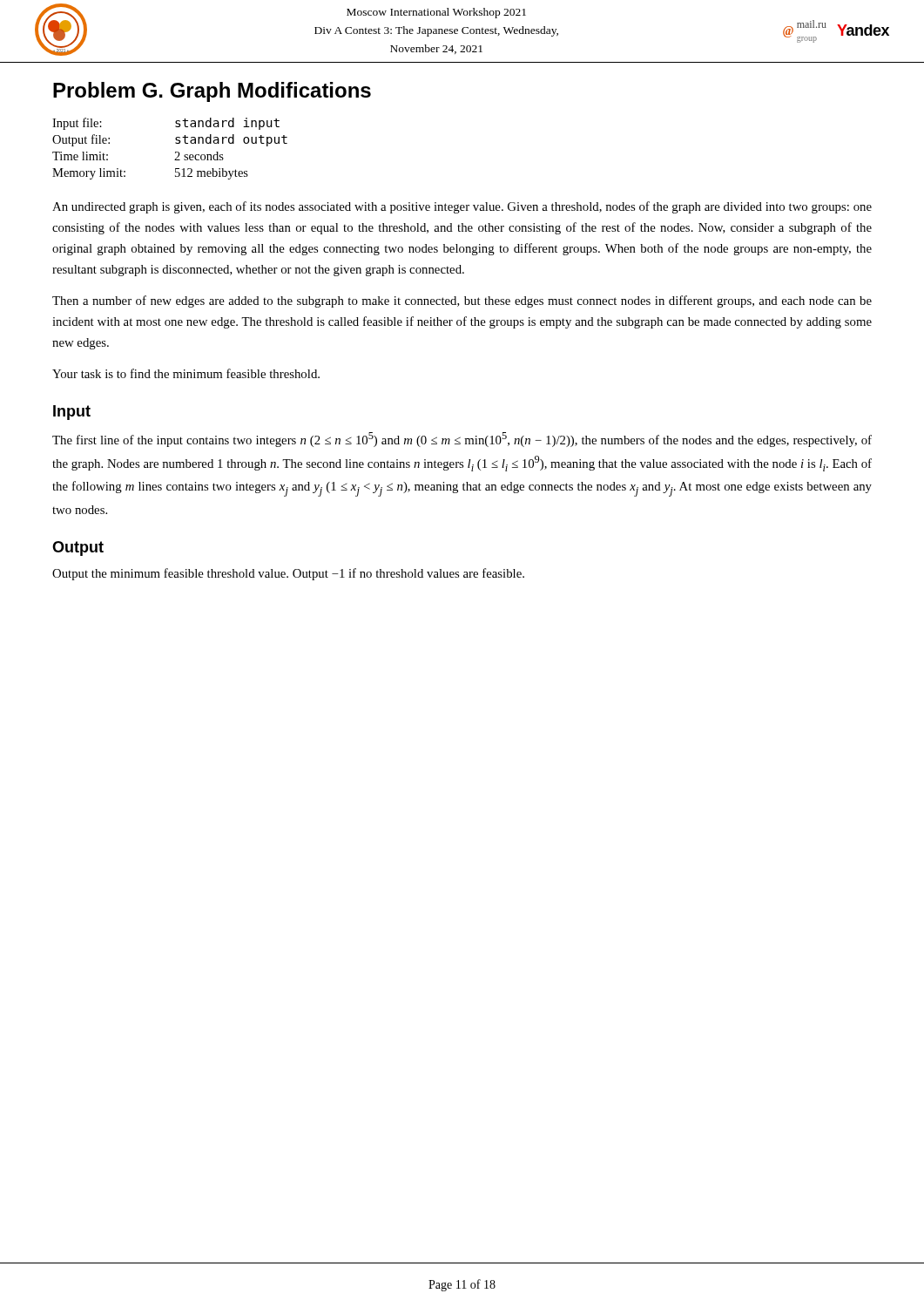Find the text block containing "Your task is to"

[x=186, y=374]
